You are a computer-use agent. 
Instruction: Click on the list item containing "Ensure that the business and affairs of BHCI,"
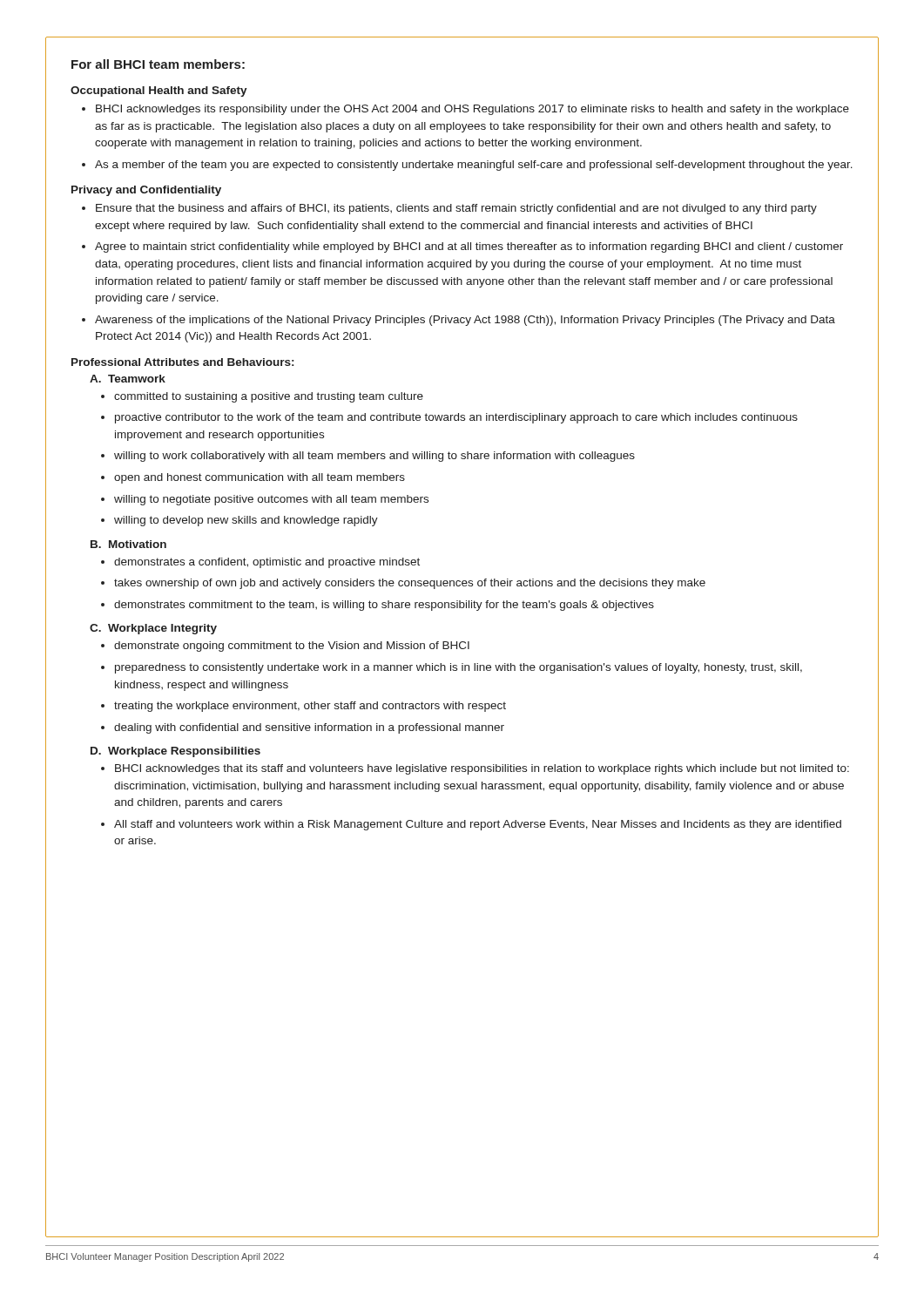click(456, 217)
